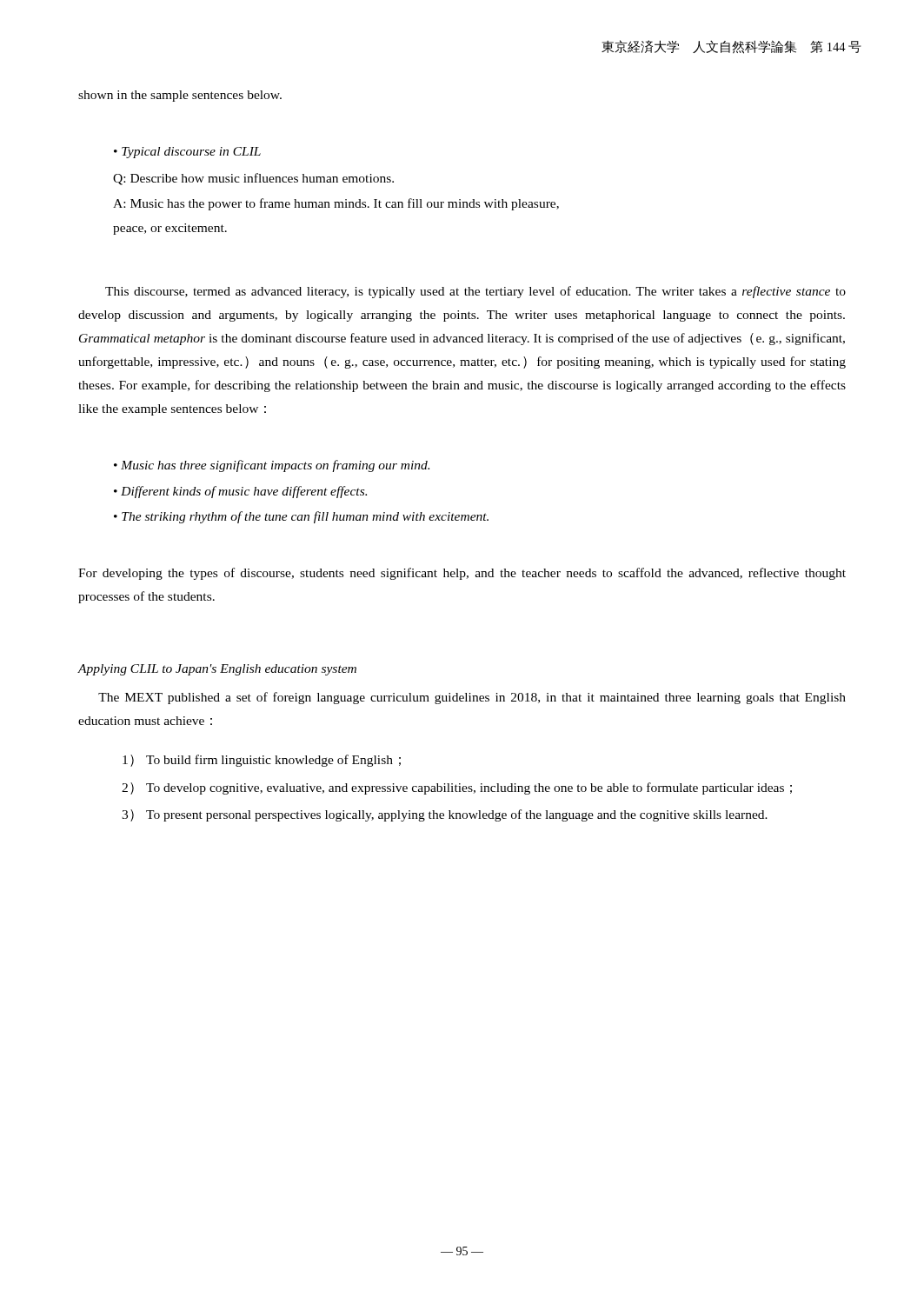Point to the passage starting "For developing the types"

tap(462, 584)
